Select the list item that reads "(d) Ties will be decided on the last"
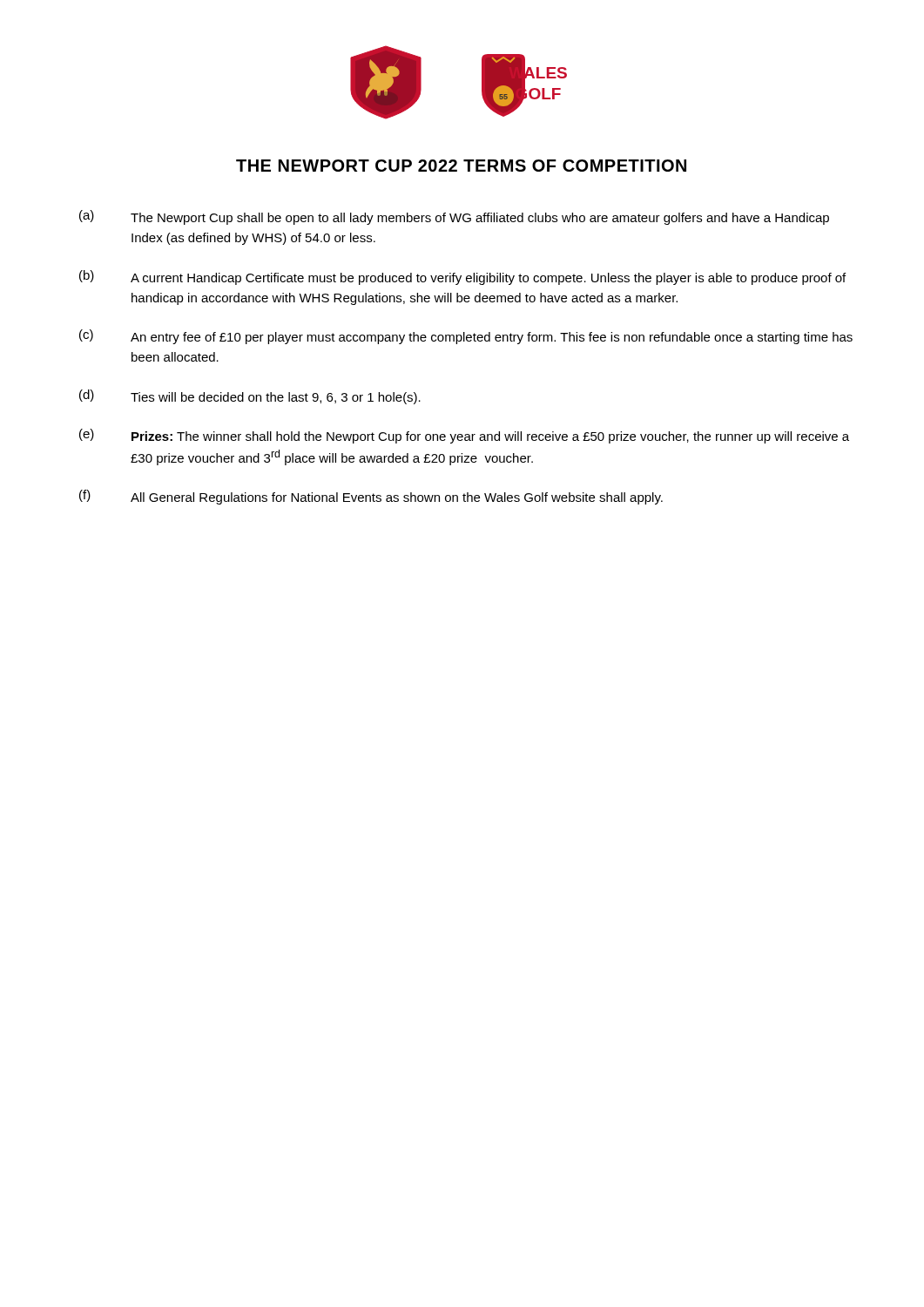The image size is (924, 1307). point(250,397)
